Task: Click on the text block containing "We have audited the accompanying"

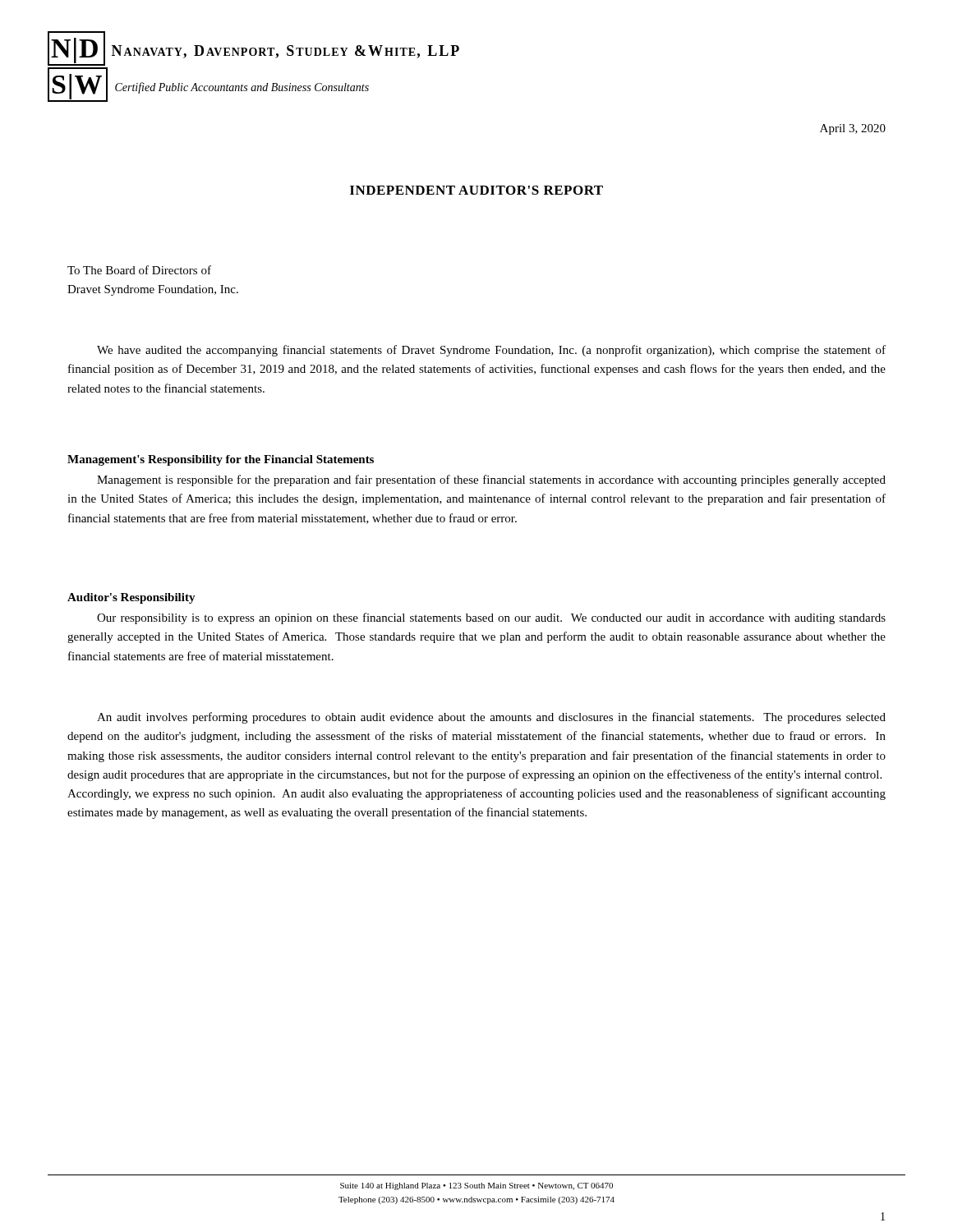Action: tap(476, 370)
